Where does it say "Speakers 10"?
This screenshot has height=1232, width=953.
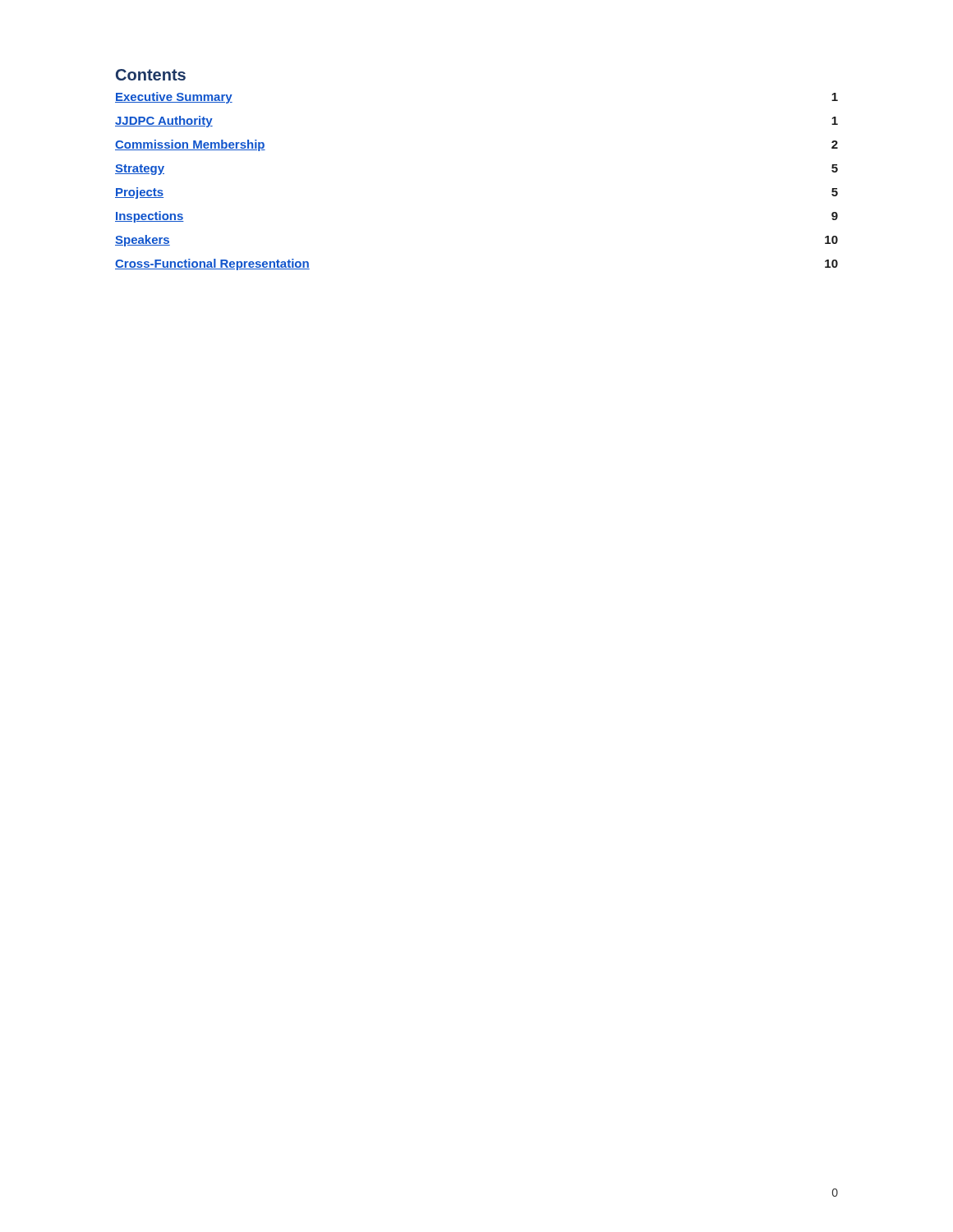coord(147,240)
